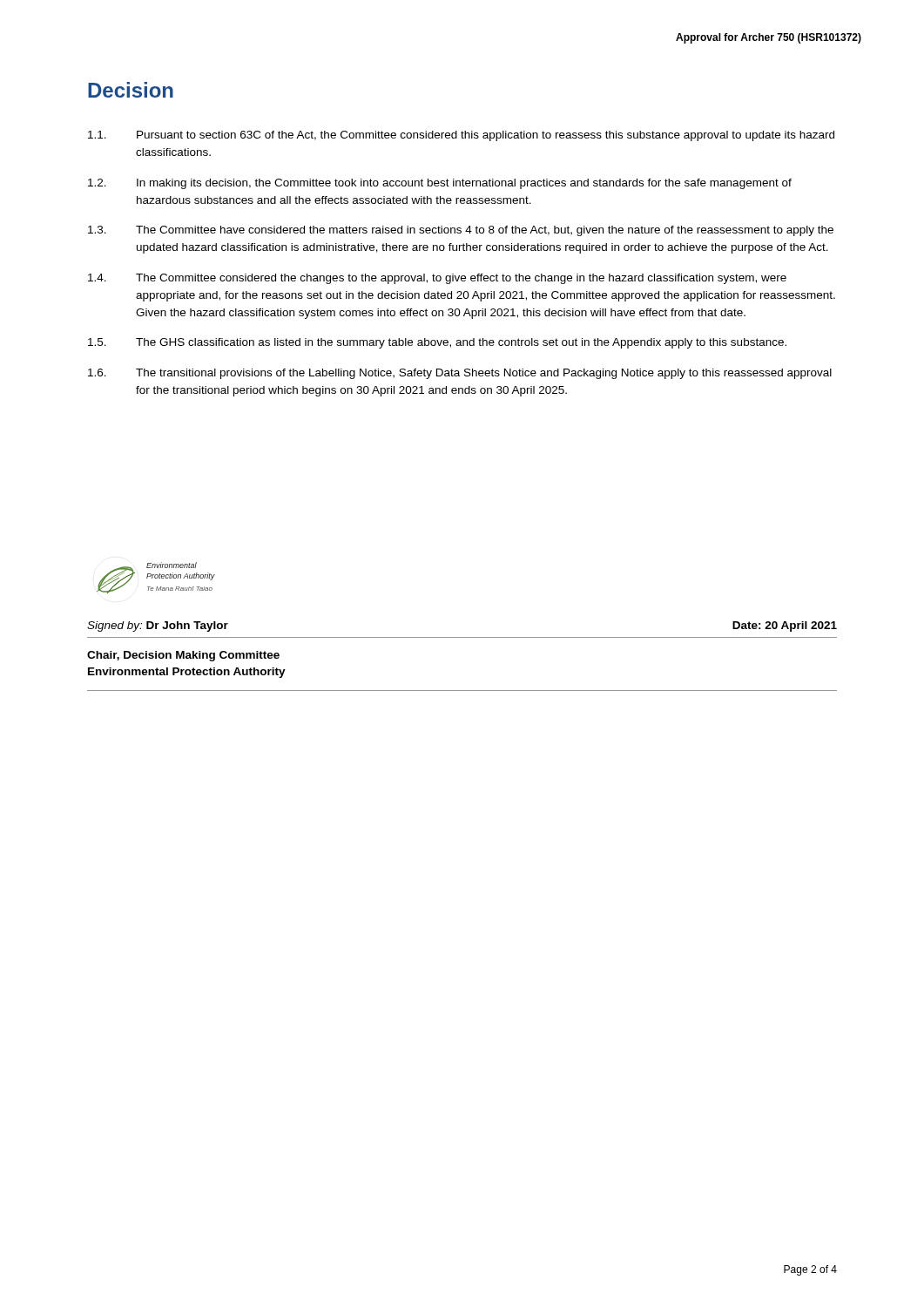The image size is (924, 1307).
Task: Click where it says "Date: 20 April 2021"
Action: [x=785, y=625]
